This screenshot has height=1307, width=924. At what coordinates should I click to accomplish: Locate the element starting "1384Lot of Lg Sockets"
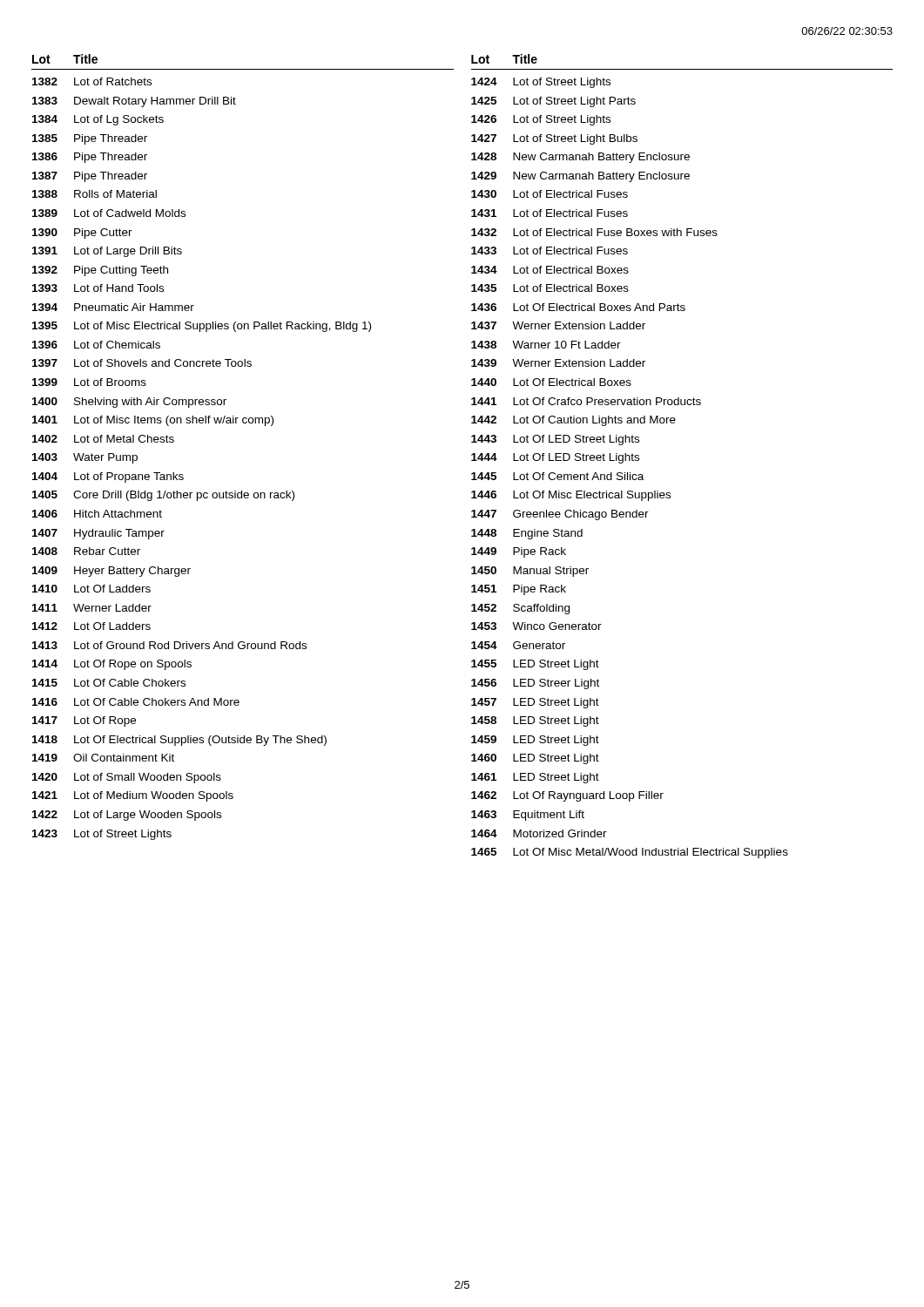(x=98, y=120)
